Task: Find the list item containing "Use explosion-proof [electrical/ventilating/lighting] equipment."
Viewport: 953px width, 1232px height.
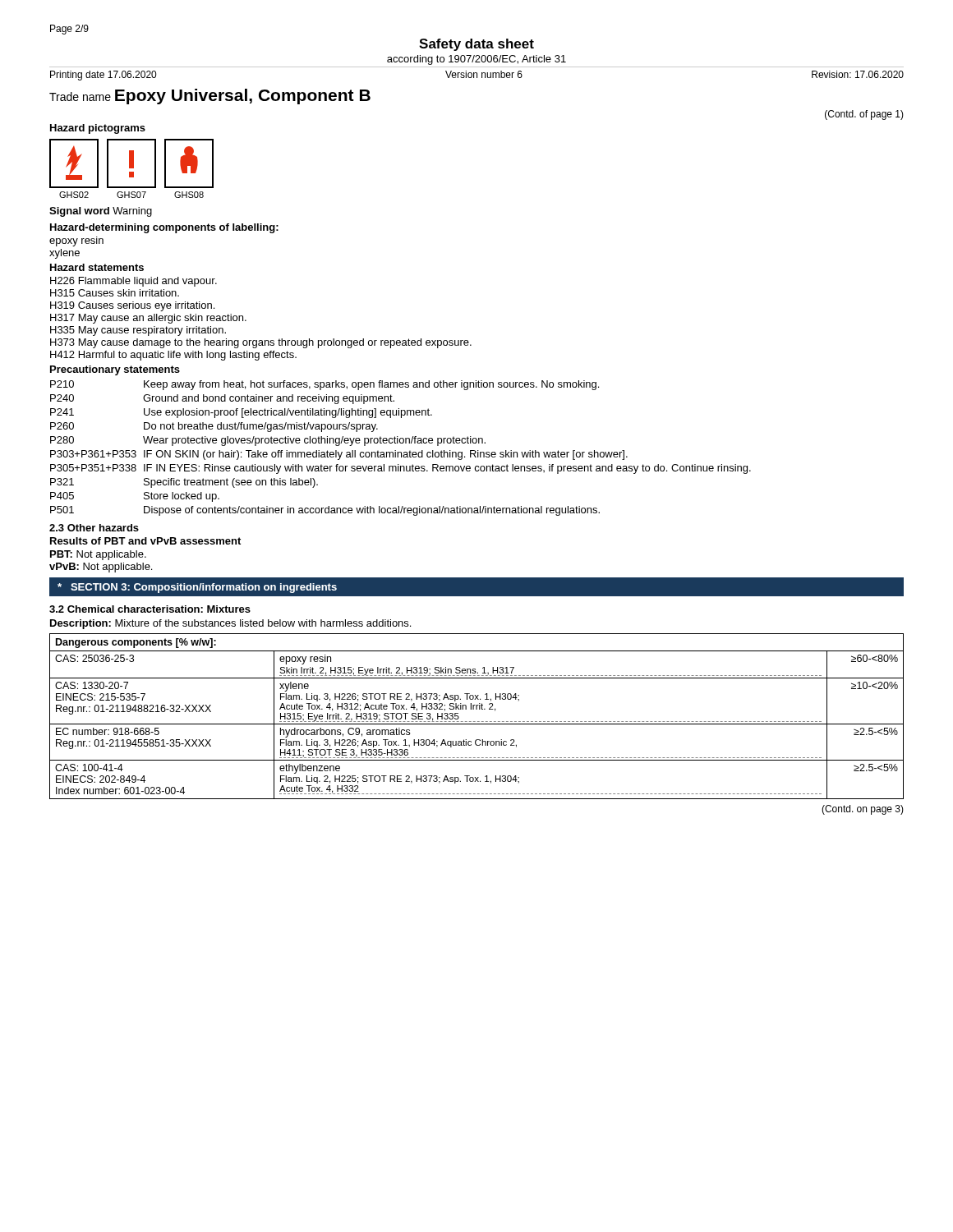Action: 288,412
